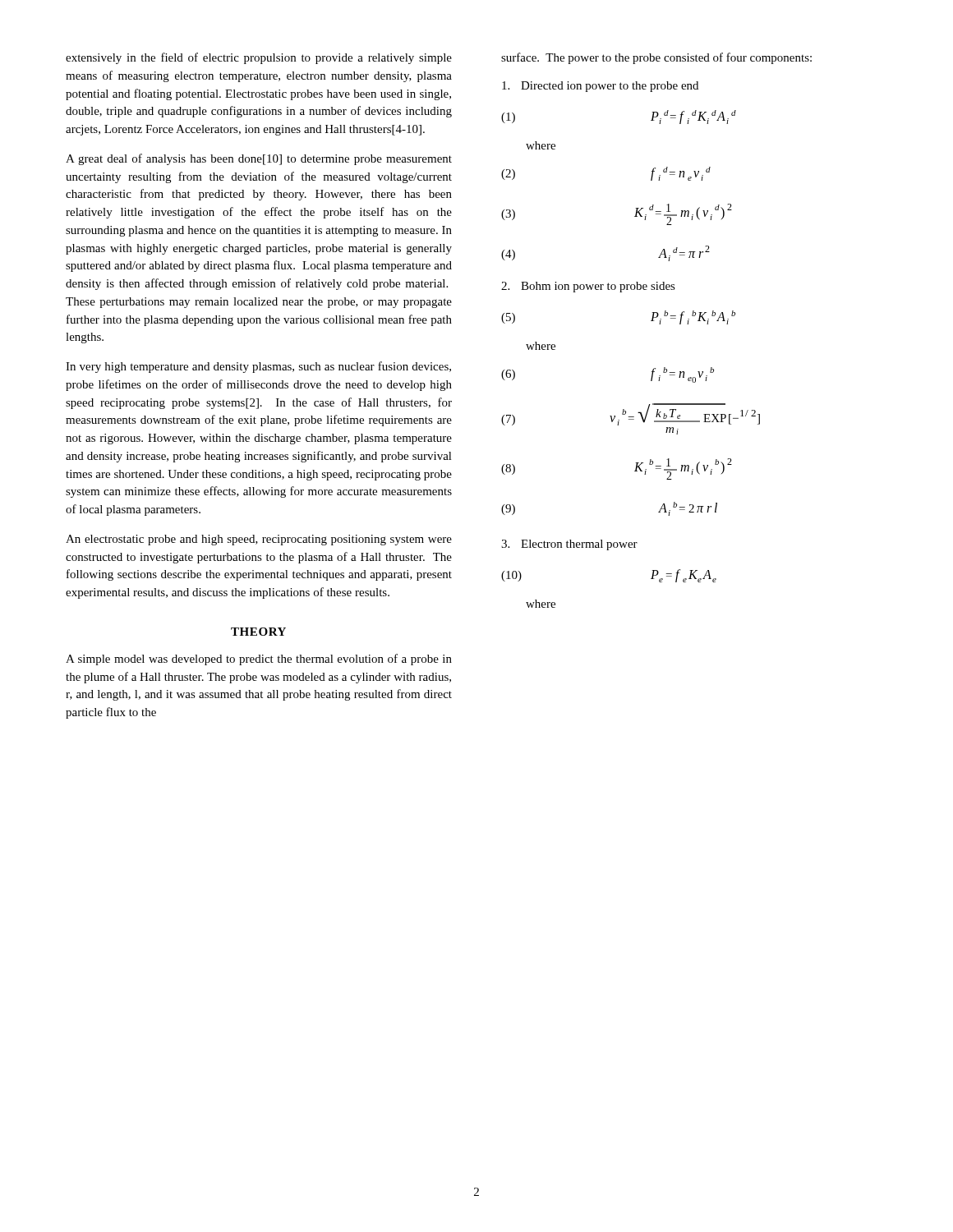
Task: Point to the block starting "In very high temperature"
Action: 259,438
